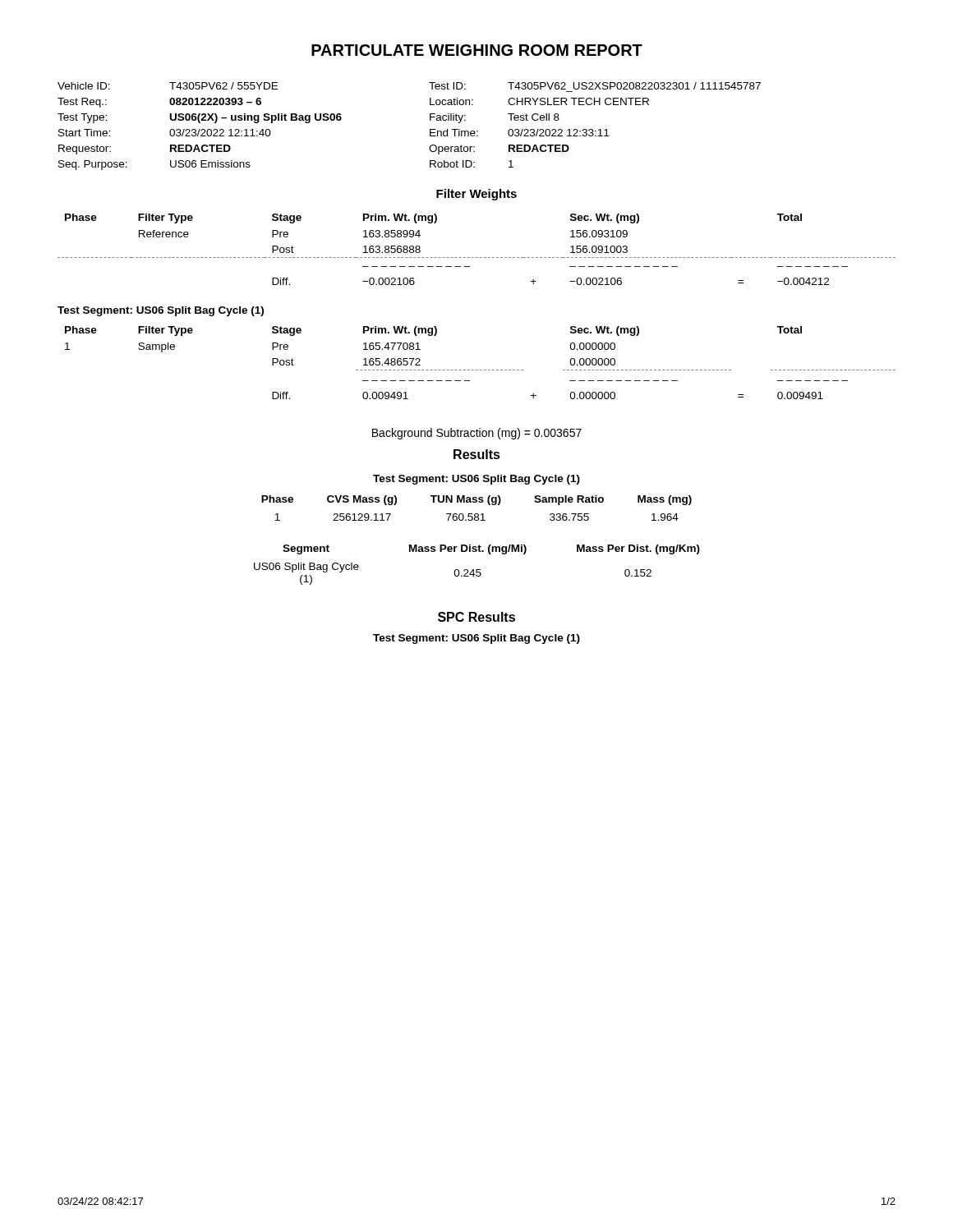Find the title containing "PARTICULATE WEIGHING ROOM REPORT"
This screenshot has width=953, height=1232.
(476, 50)
